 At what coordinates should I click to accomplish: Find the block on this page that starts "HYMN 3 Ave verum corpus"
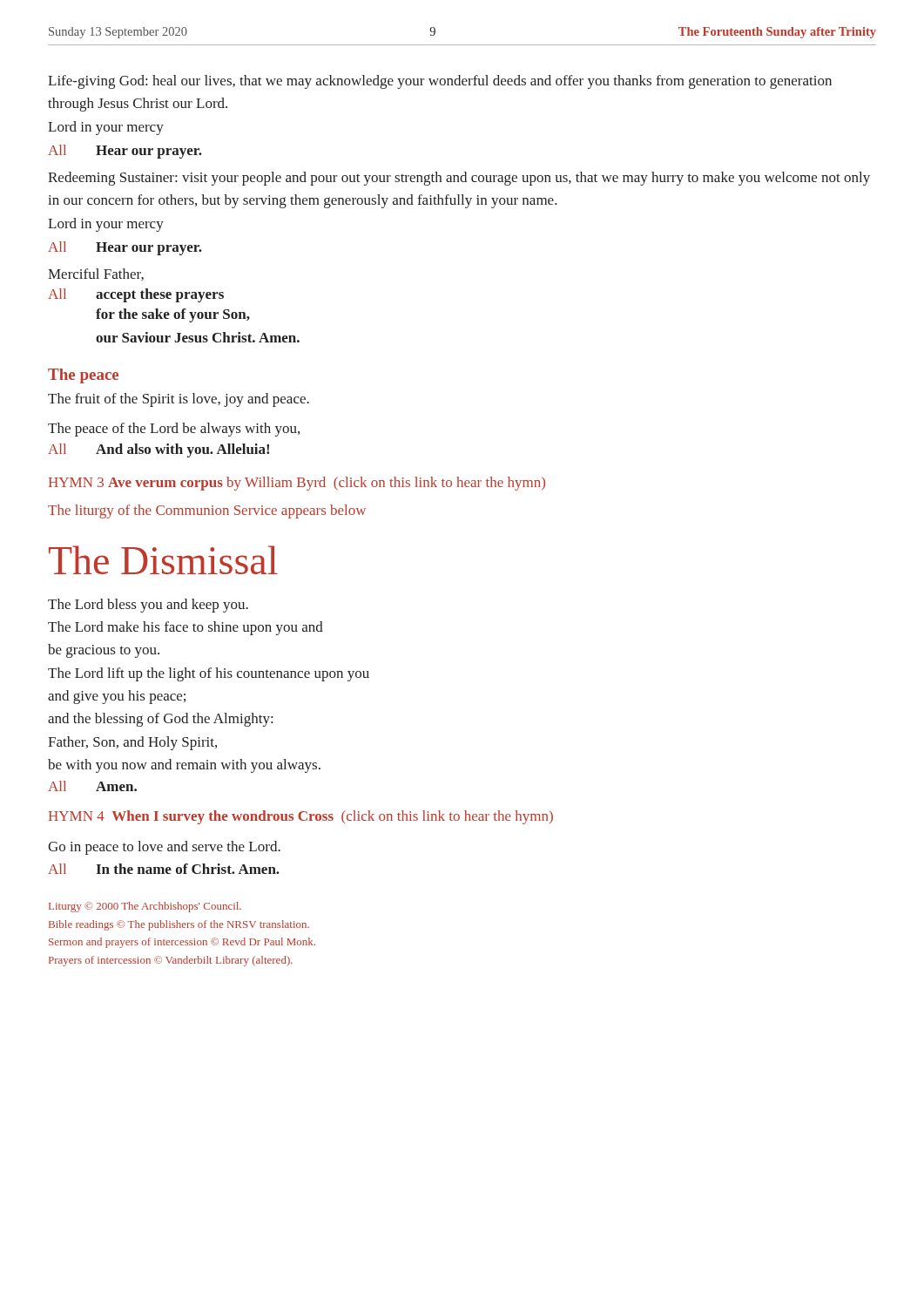[x=297, y=482]
